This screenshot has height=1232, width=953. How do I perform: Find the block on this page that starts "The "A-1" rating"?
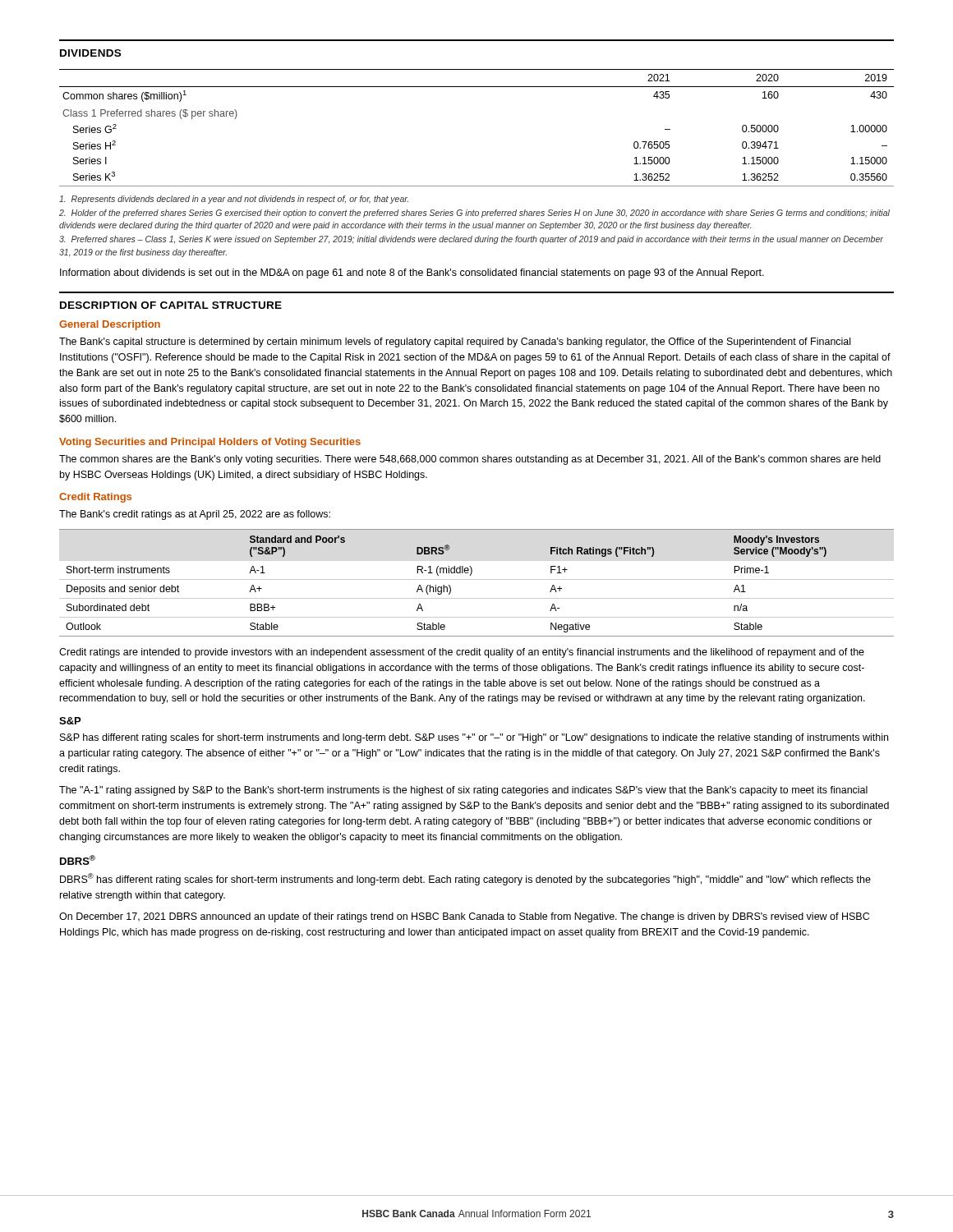tap(474, 814)
